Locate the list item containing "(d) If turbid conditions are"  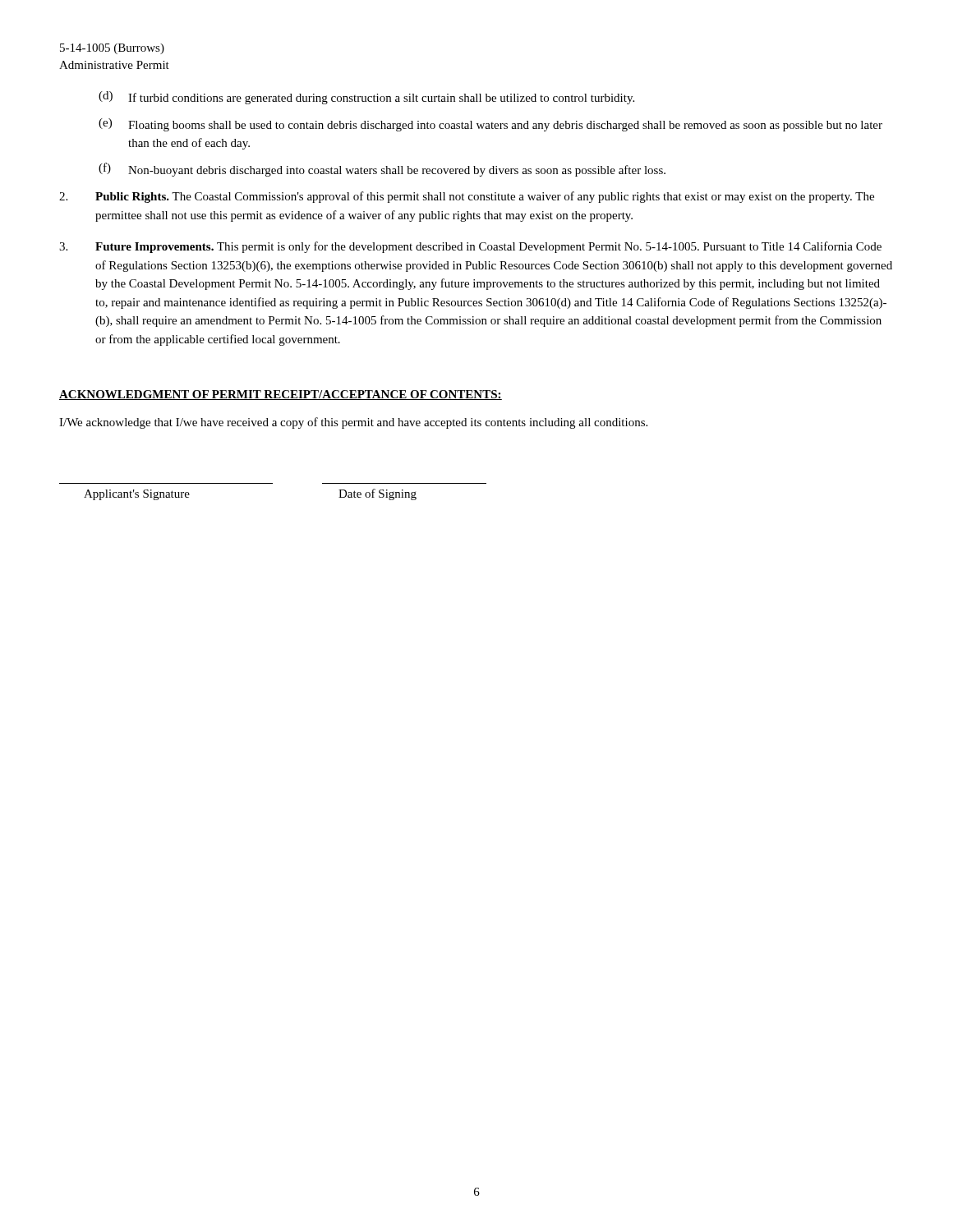pos(496,98)
